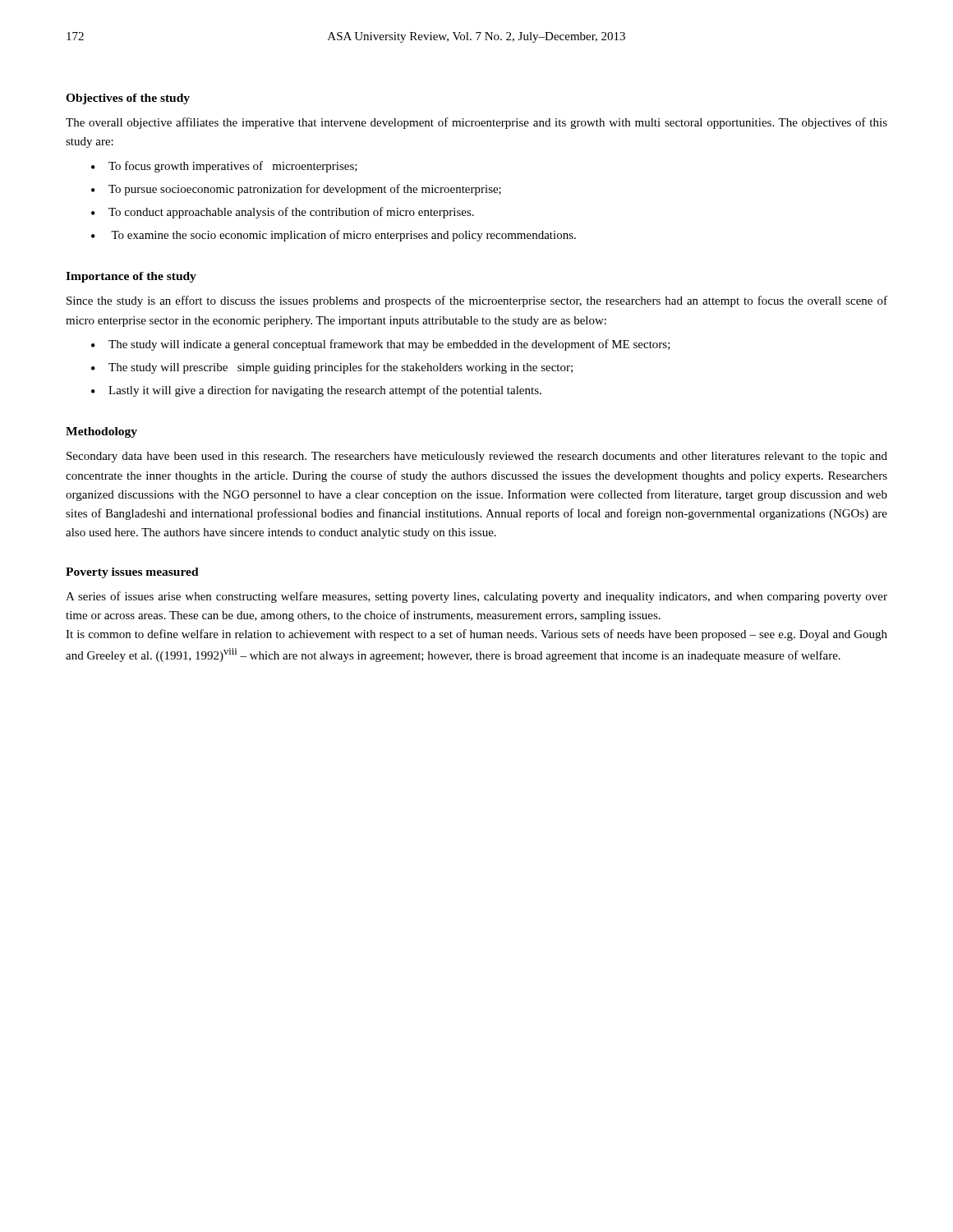Find the text block that says "Secondary data have been used in this research."
The height and width of the screenshot is (1232, 953).
click(x=476, y=494)
